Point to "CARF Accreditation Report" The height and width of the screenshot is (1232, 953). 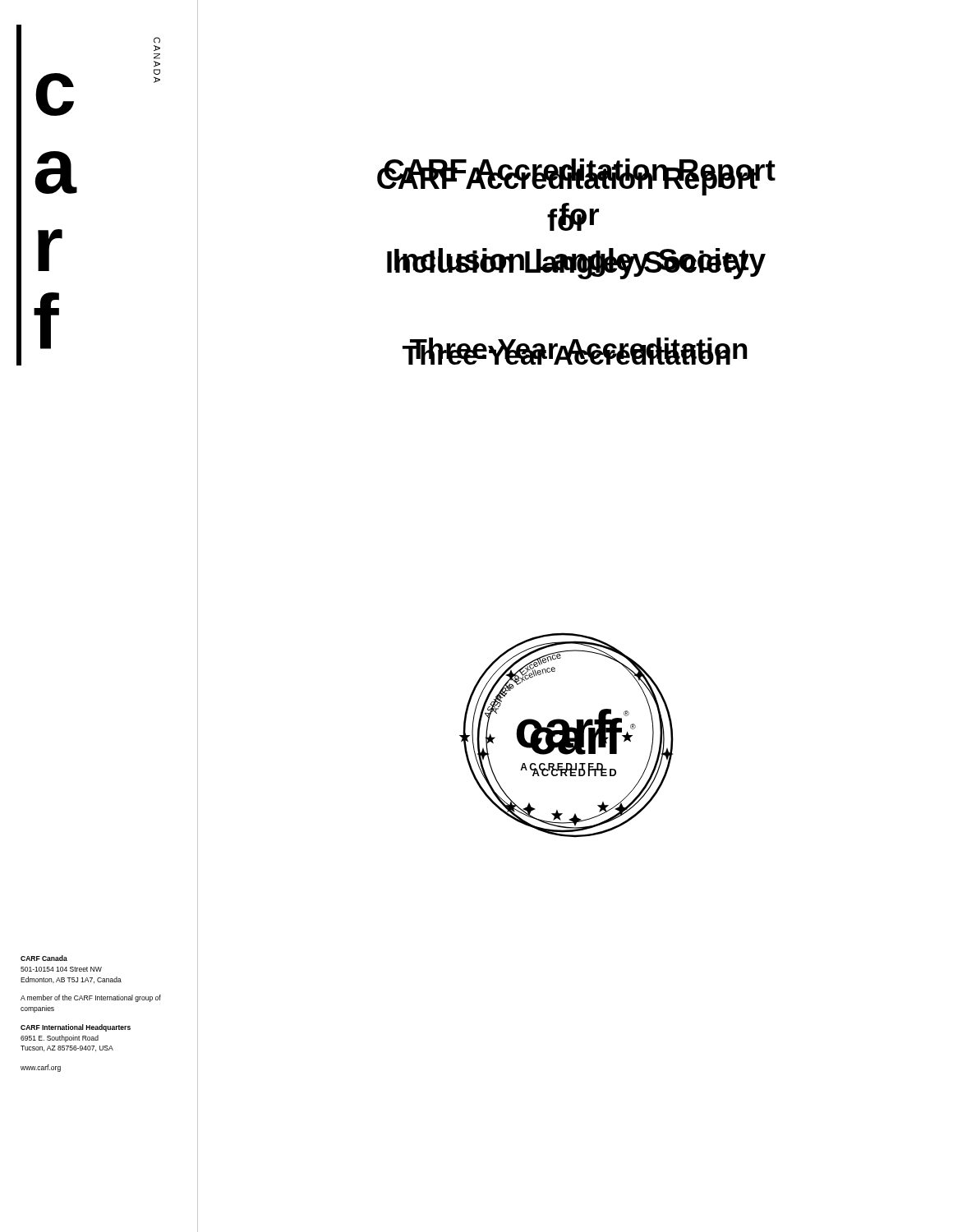[567, 179]
